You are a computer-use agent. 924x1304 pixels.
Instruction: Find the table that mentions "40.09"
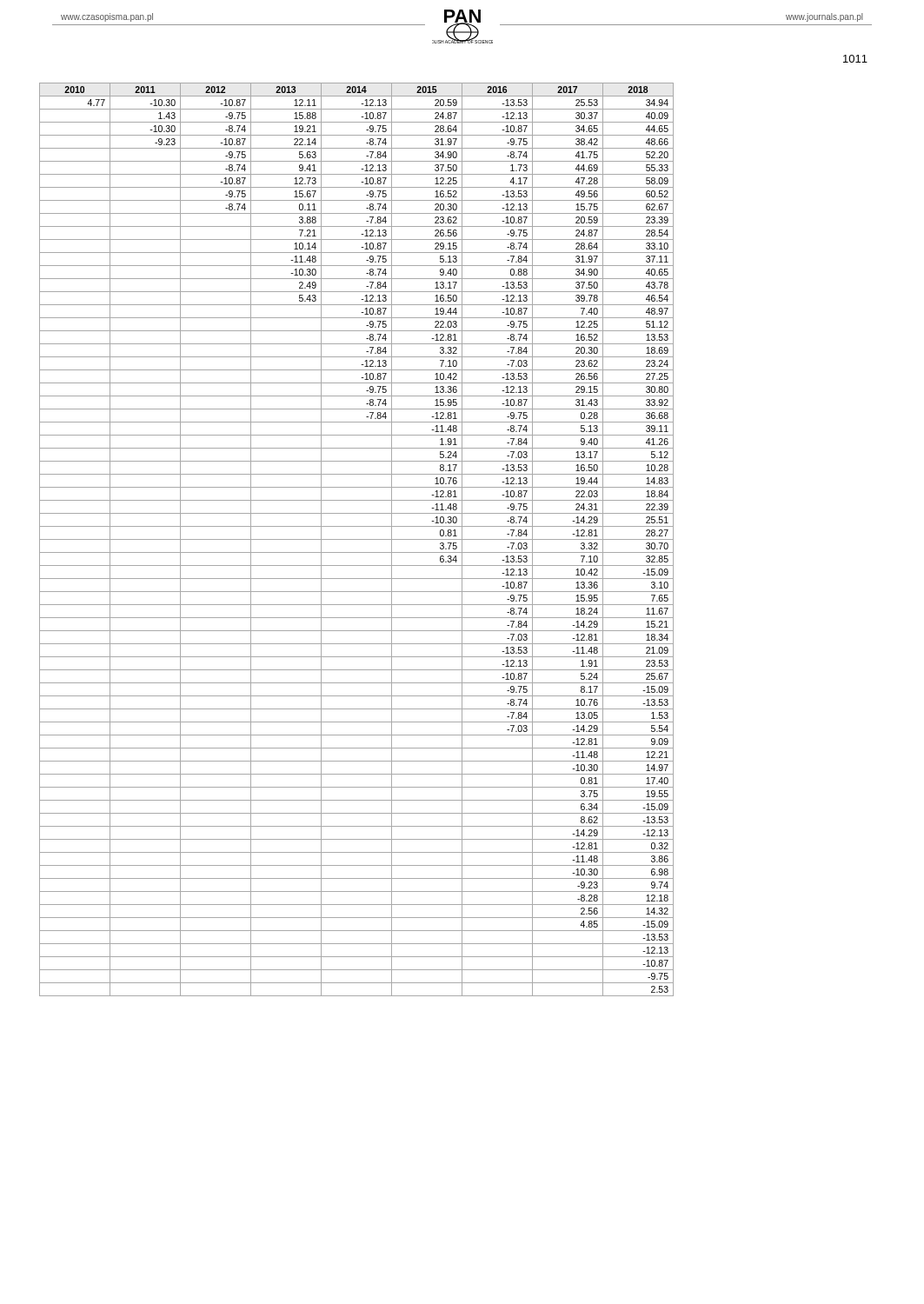[x=473, y=539]
